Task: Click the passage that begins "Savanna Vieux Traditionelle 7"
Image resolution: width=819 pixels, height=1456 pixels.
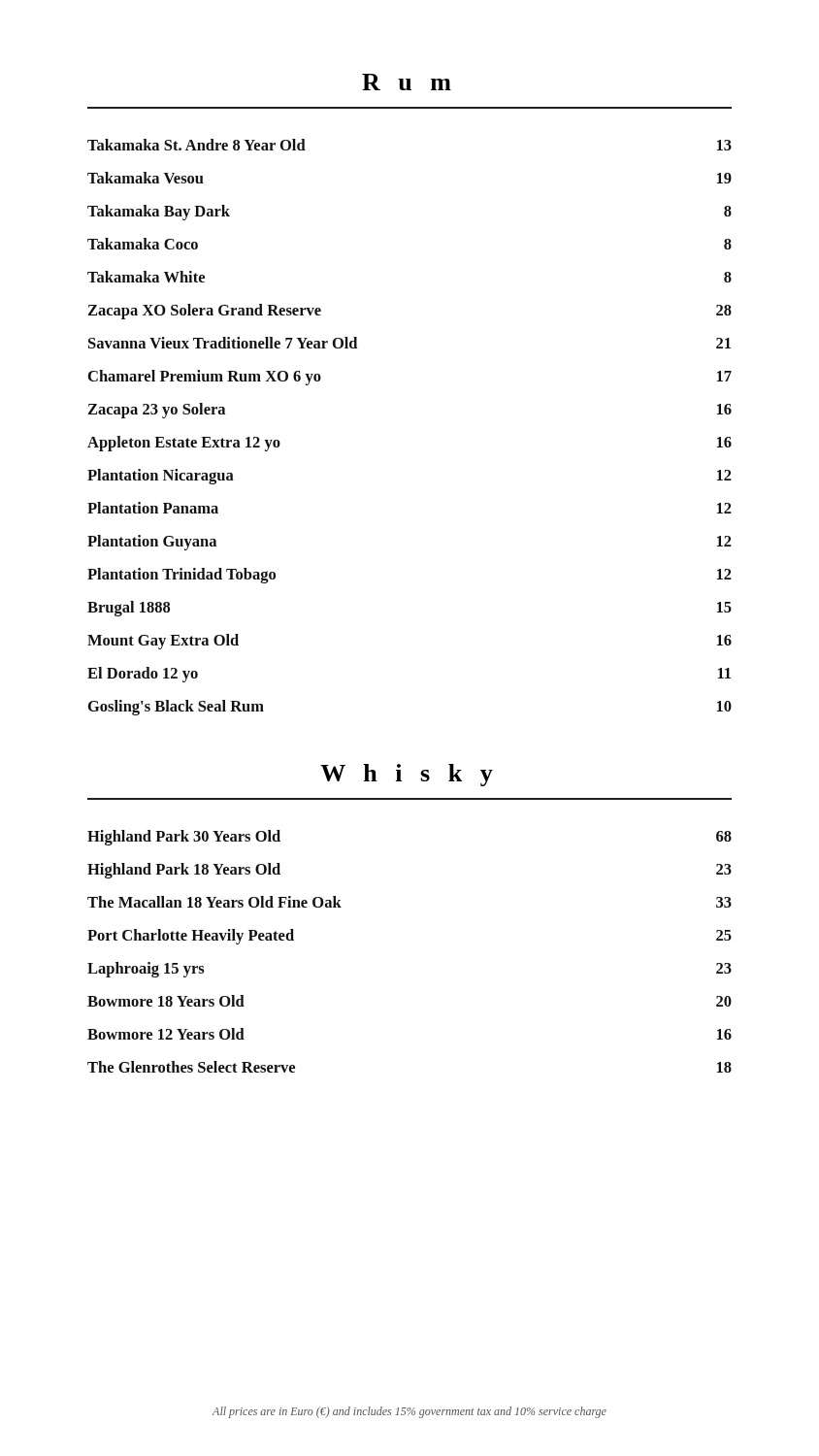Action: pyautogui.click(x=233, y=342)
